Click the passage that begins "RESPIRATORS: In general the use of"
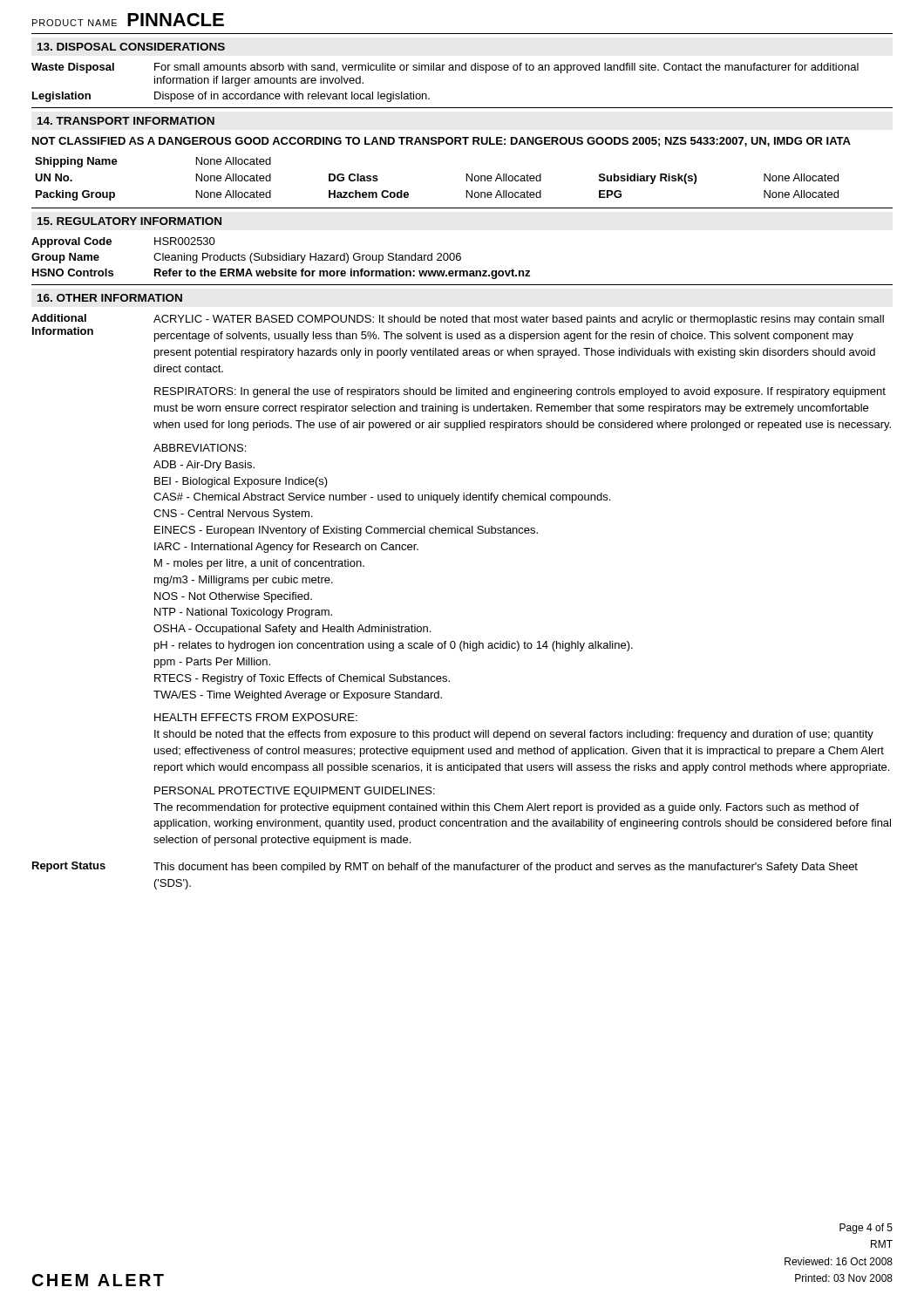Viewport: 924px width, 1308px height. click(x=523, y=408)
